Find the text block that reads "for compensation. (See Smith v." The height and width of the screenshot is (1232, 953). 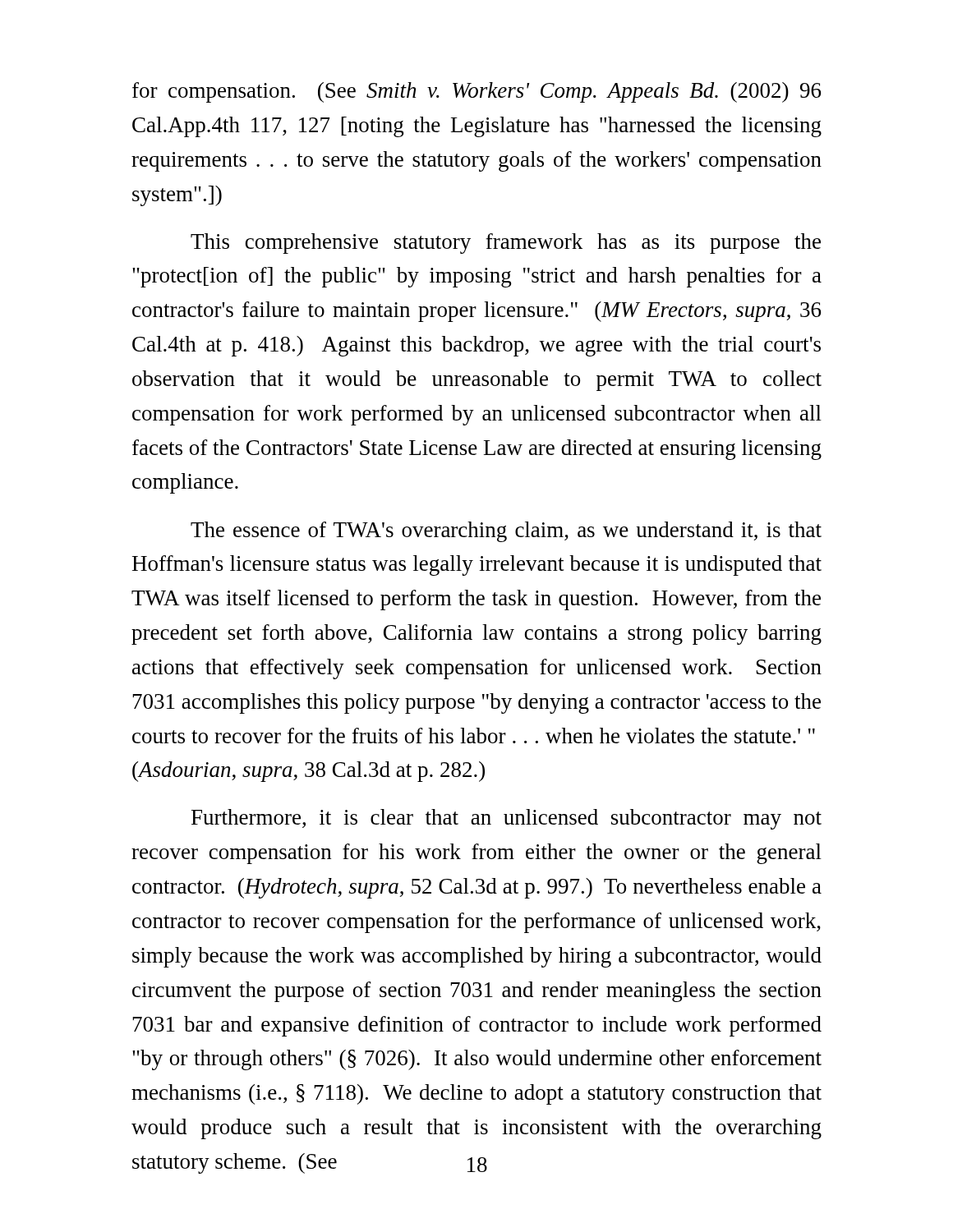[x=476, y=142]
